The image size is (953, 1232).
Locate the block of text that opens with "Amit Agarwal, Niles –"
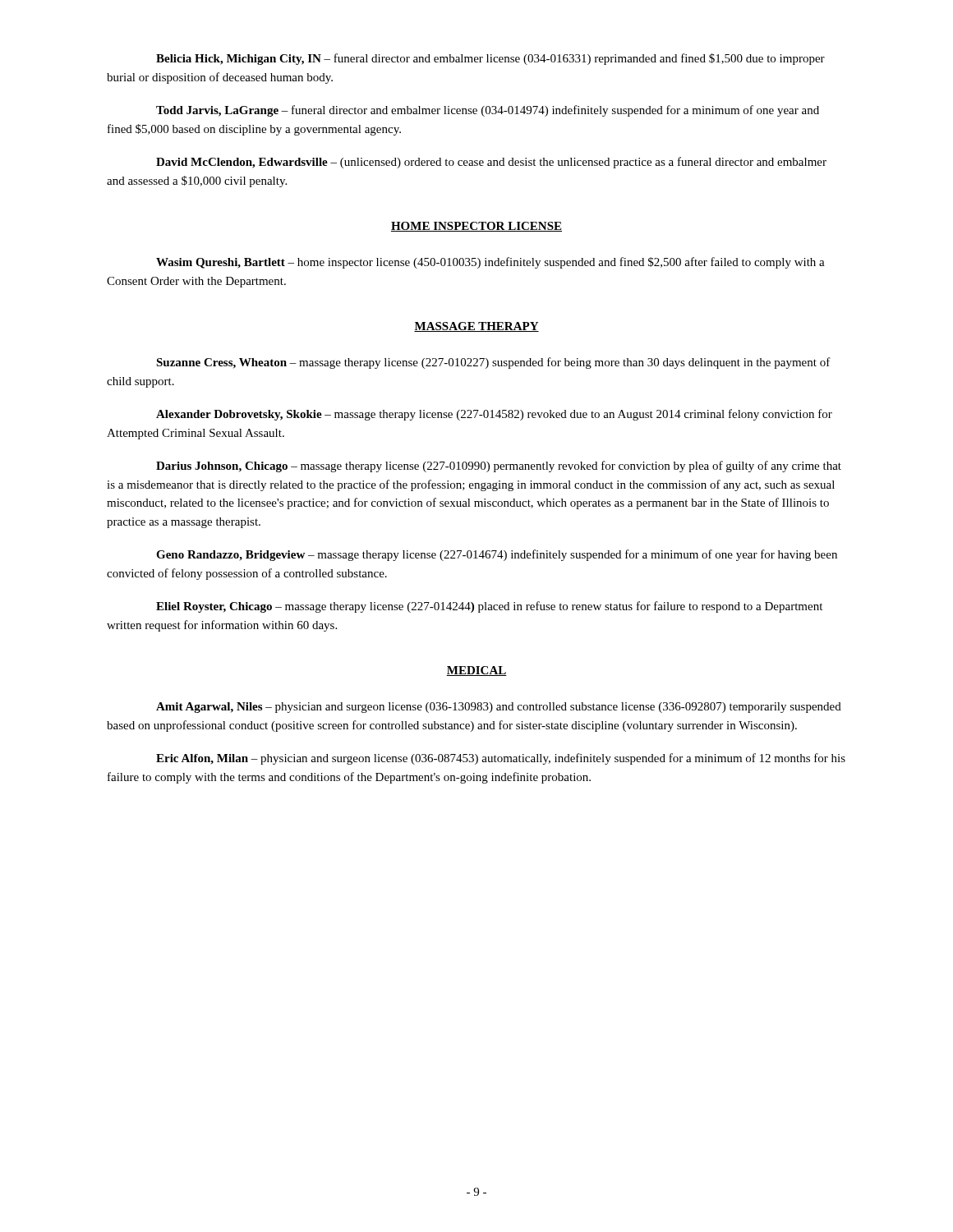pos(476,716)
